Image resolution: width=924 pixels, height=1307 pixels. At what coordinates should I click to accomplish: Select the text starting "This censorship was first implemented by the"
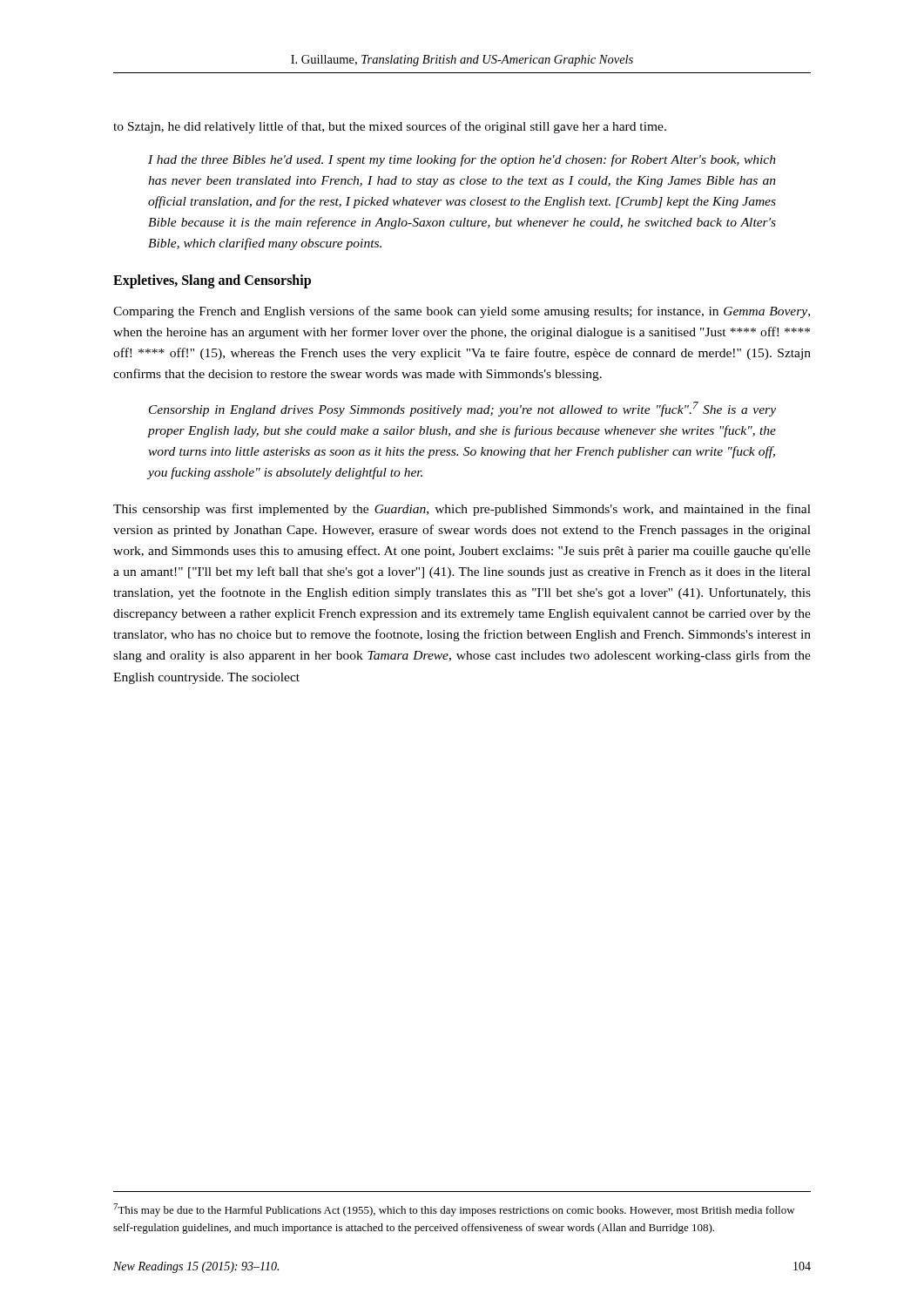[462, 593]
